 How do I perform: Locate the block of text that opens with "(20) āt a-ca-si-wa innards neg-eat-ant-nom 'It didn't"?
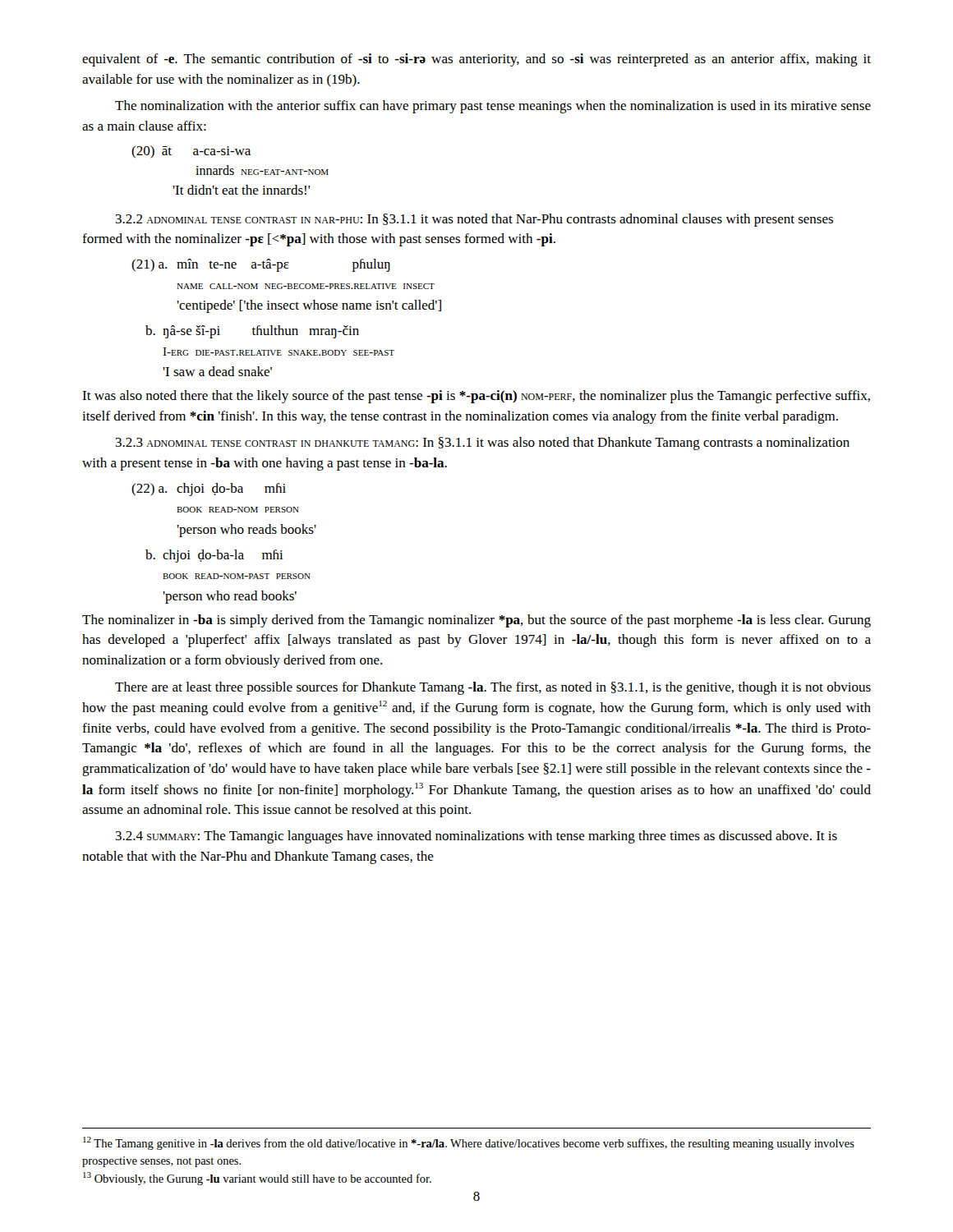coord(191,152)
